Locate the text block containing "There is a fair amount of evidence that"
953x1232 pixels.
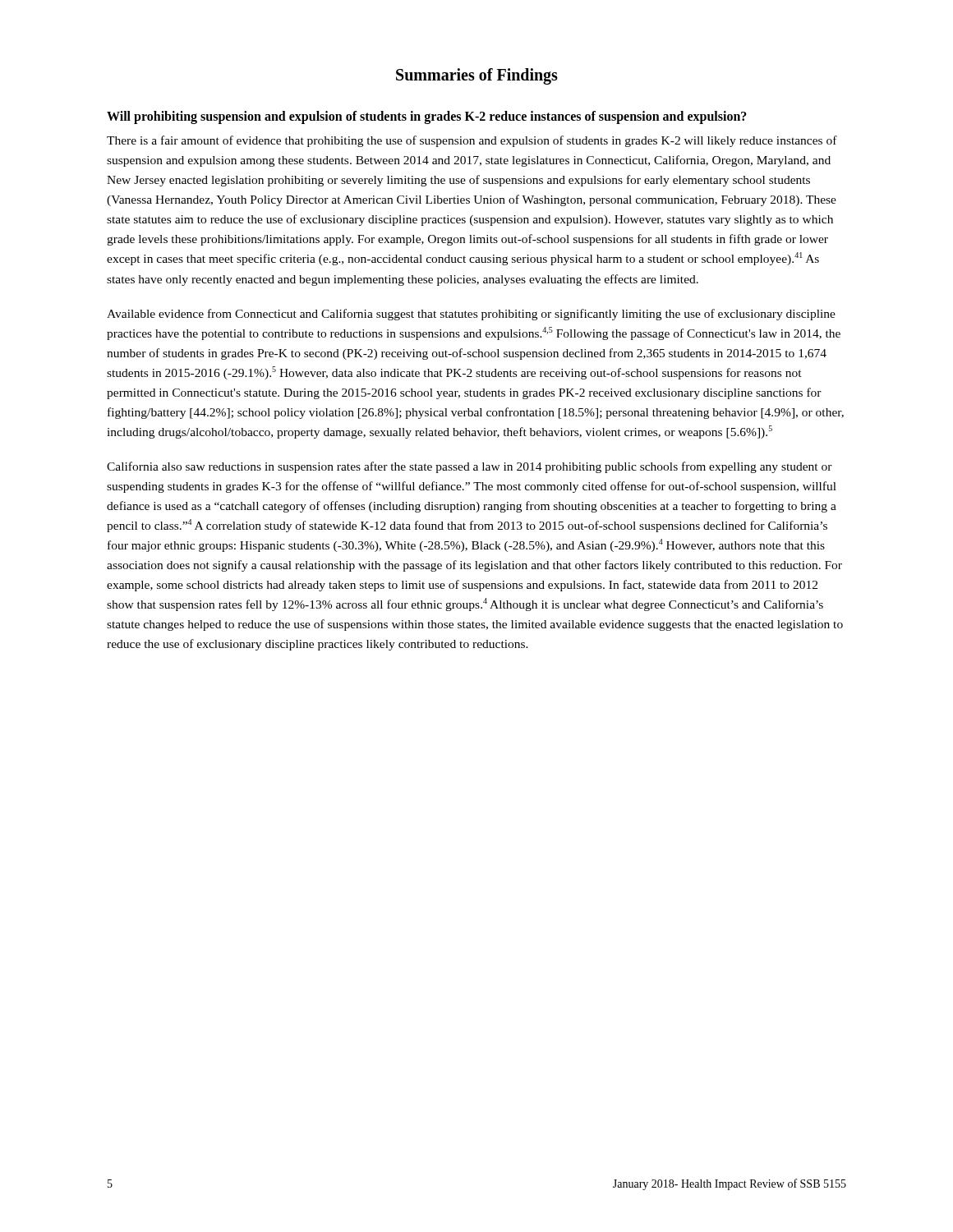coord(472,209)
